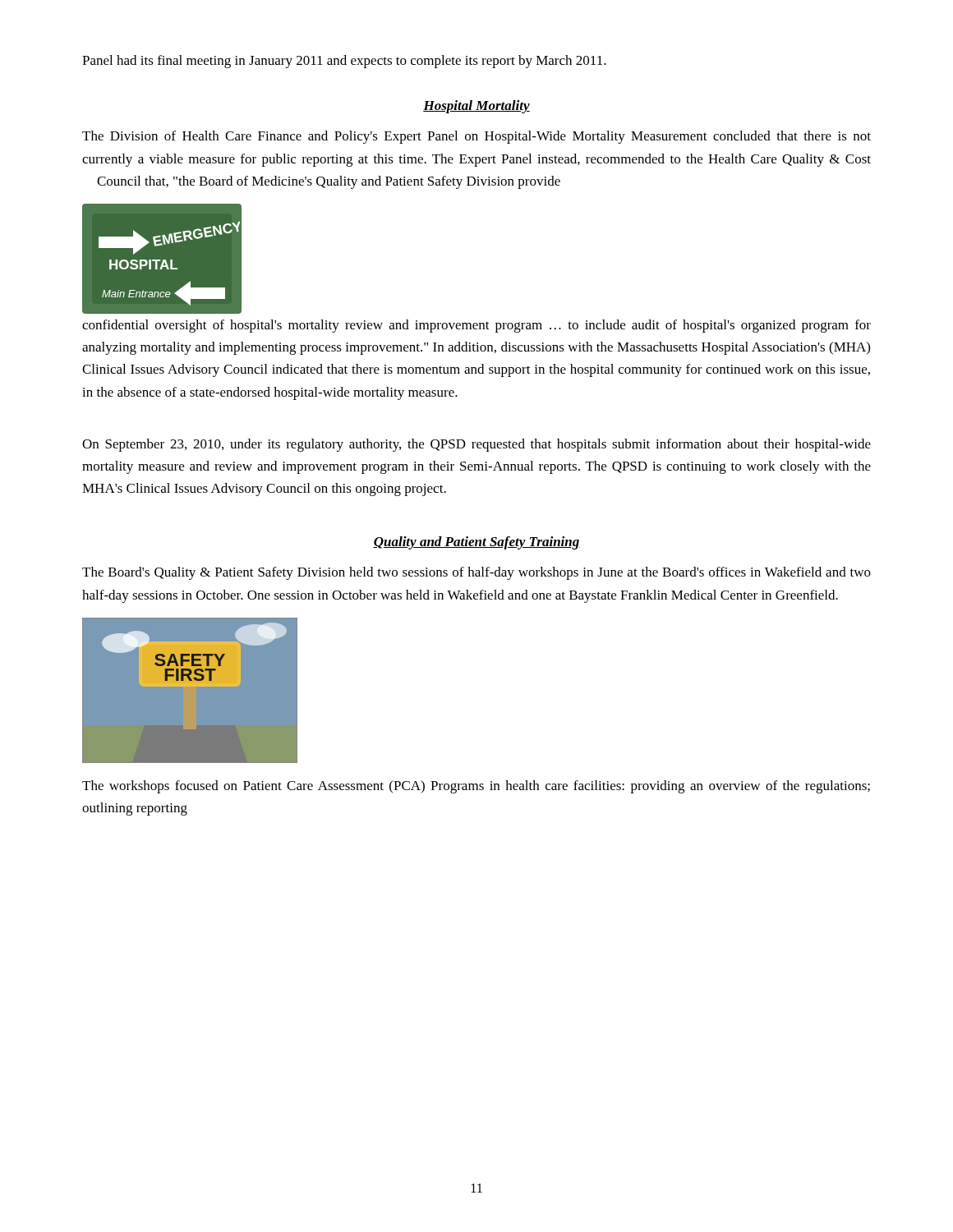This screenshot has height=1232, width=953.
Task: Click on the text block that reads "The Division of Health Care Finance and Policy's"
Action: coord(476,137)
